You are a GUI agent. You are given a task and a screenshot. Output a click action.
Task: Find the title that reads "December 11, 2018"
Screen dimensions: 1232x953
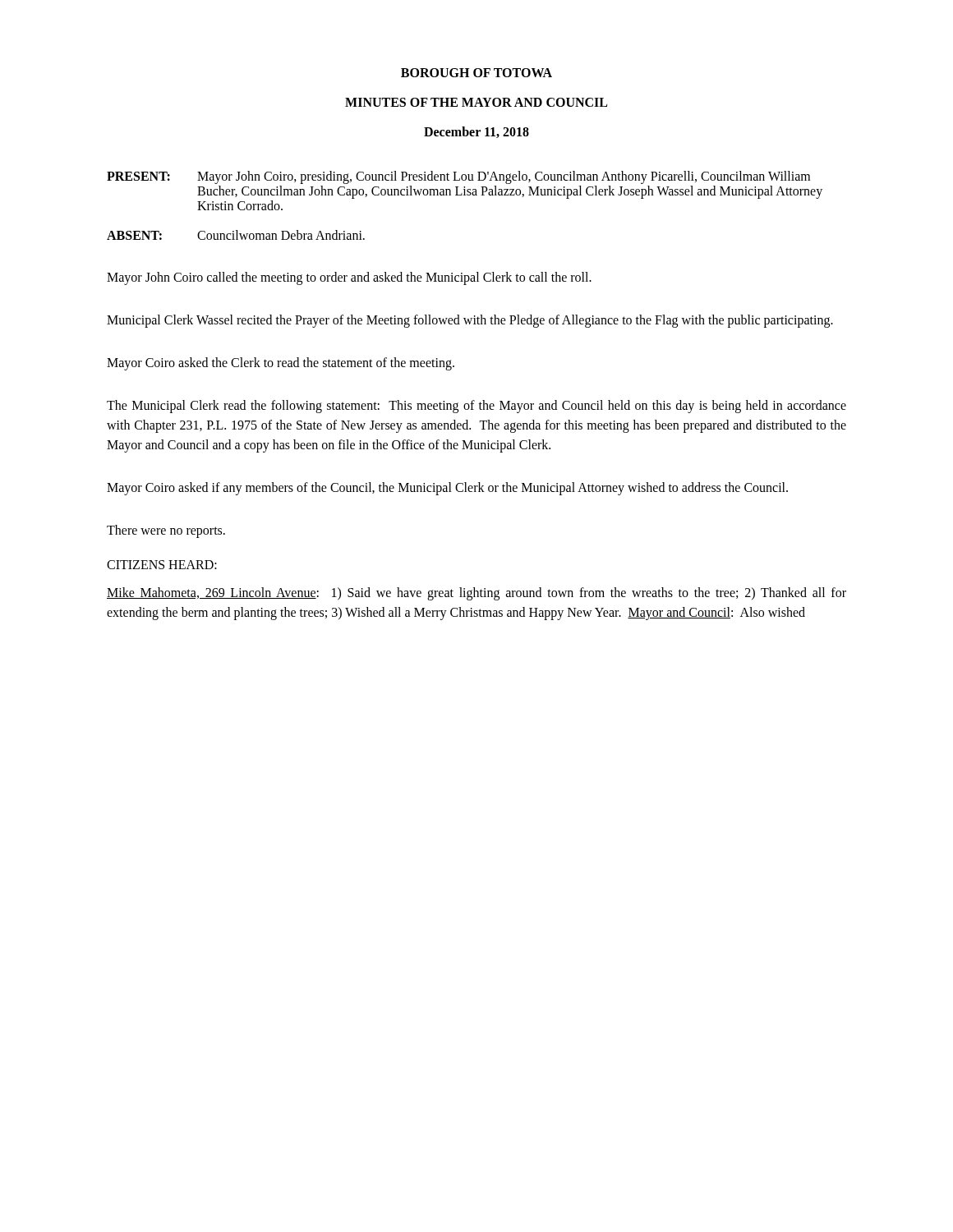476,132
